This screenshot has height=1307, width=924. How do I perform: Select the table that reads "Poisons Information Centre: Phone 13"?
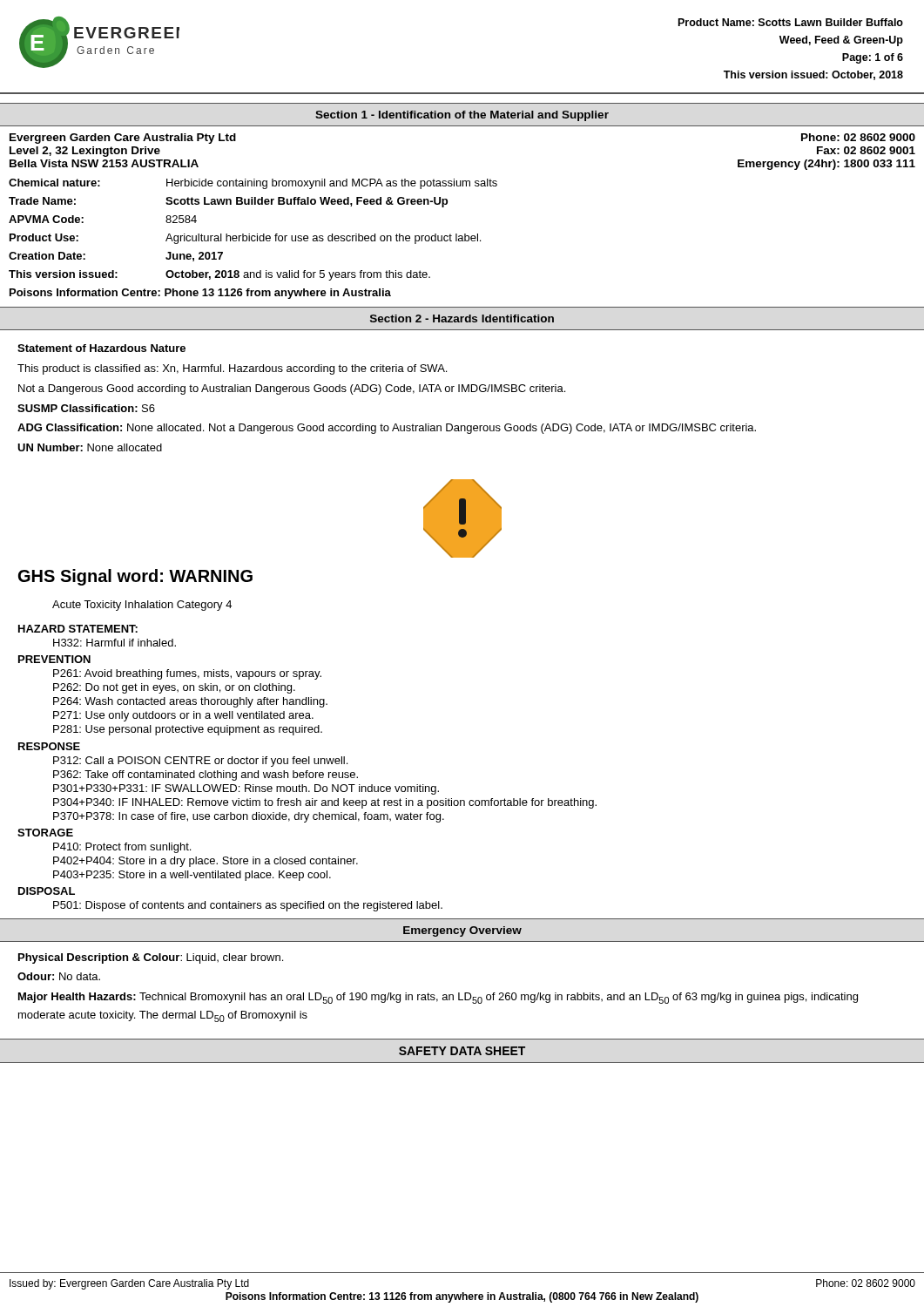[462, 214]
